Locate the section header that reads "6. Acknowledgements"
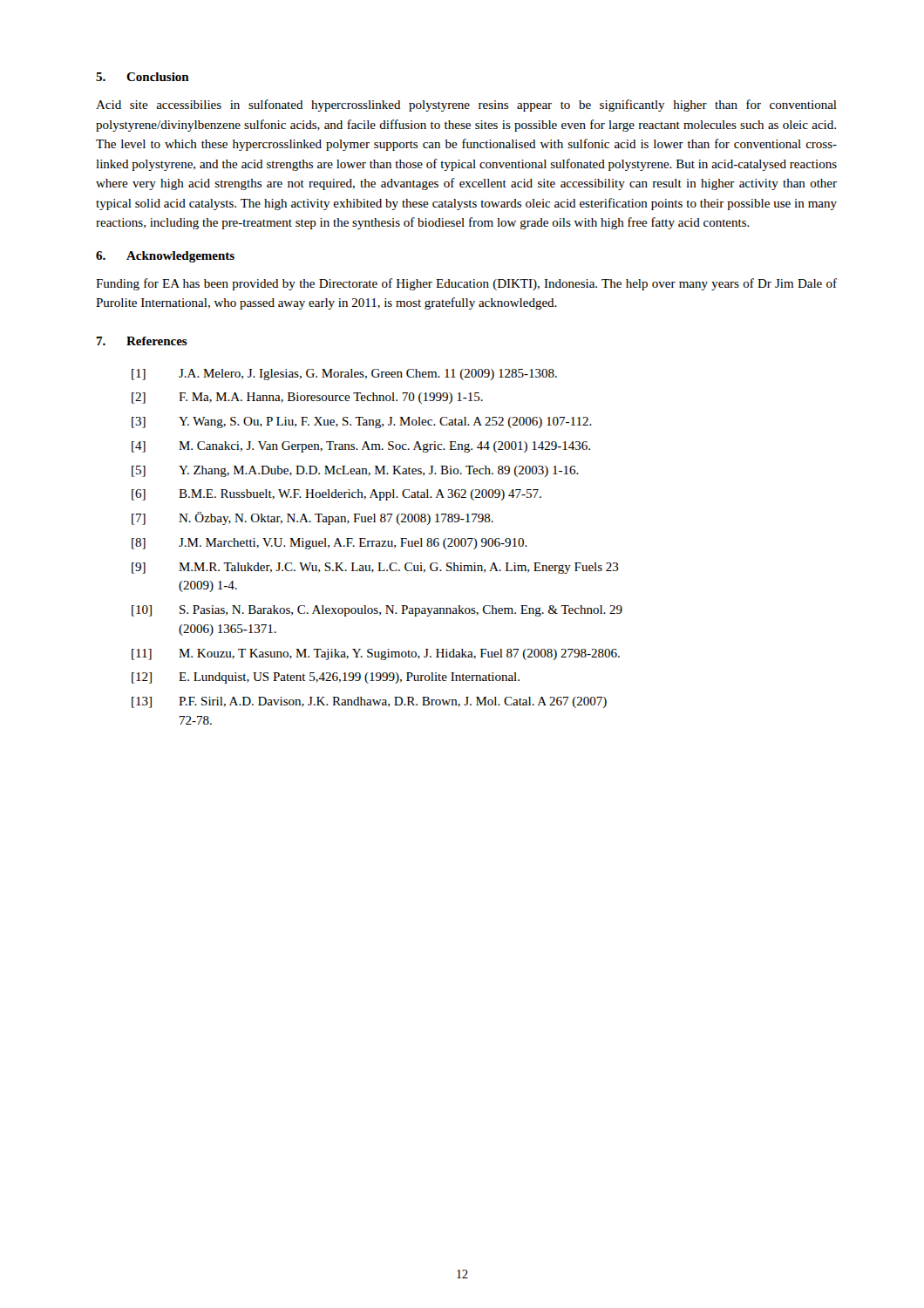 tap(165, 256)
